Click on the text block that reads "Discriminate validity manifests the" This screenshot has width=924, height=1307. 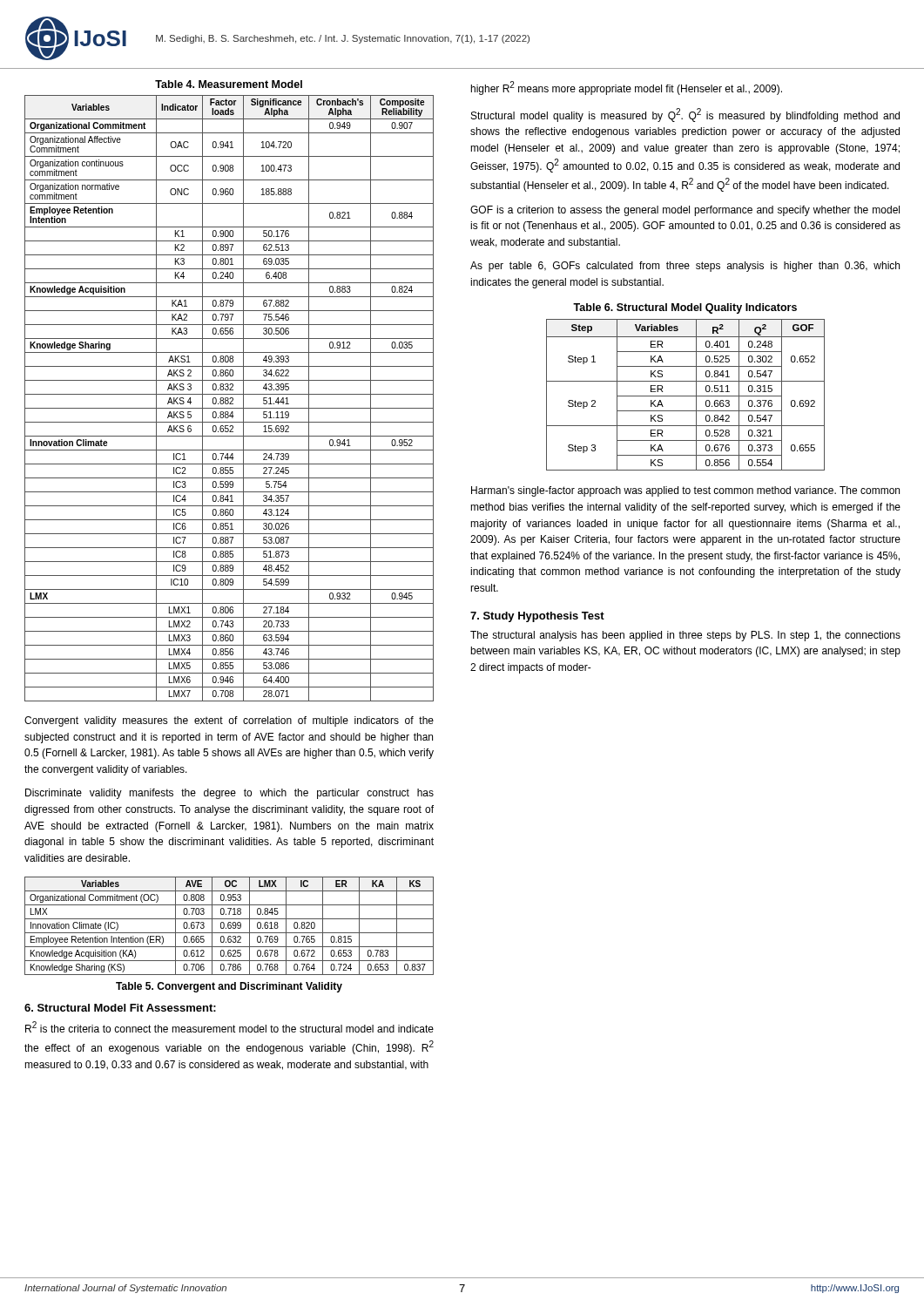(229, 826)
